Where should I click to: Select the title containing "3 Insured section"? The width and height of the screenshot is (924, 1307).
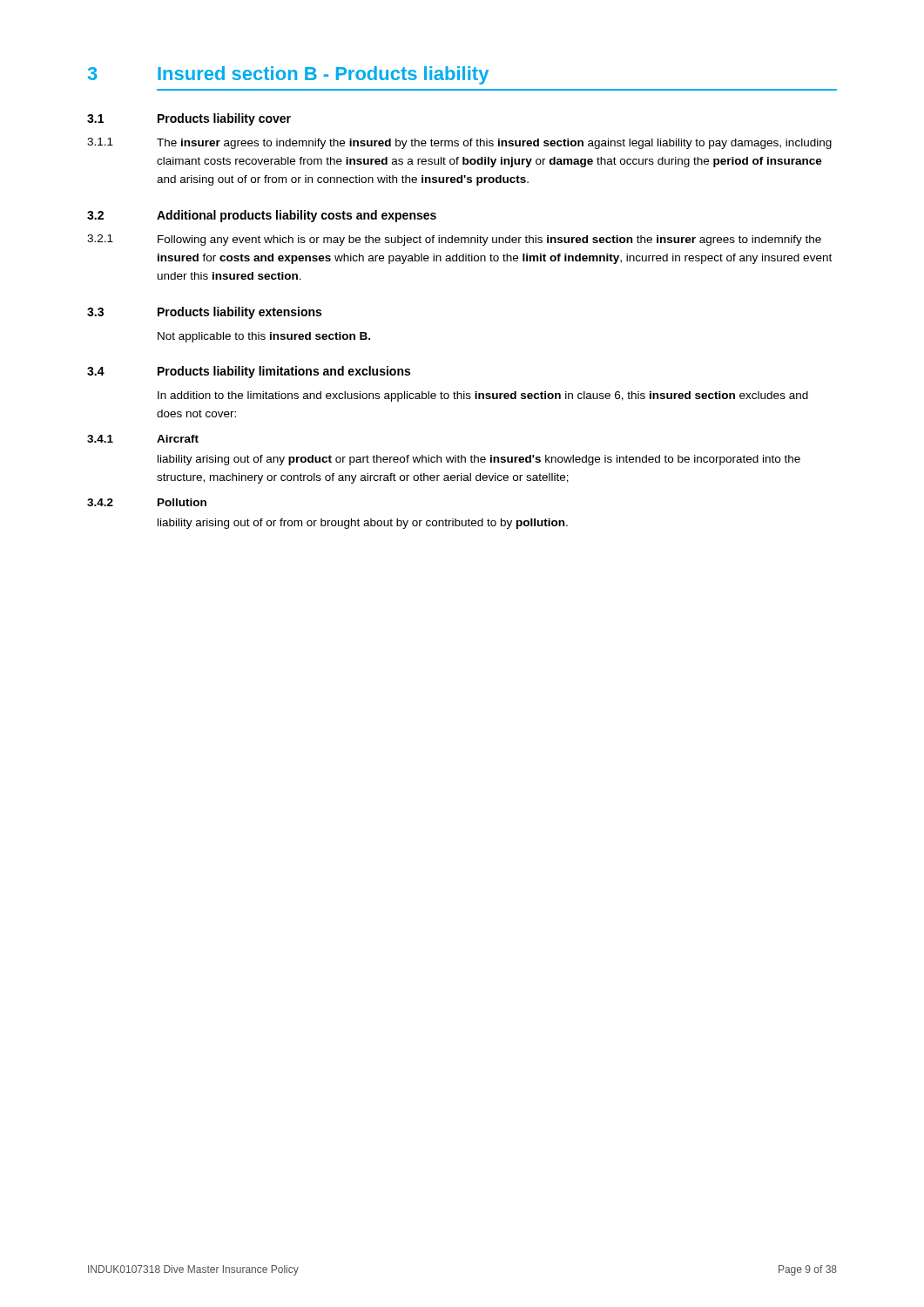tap(462, 77)
